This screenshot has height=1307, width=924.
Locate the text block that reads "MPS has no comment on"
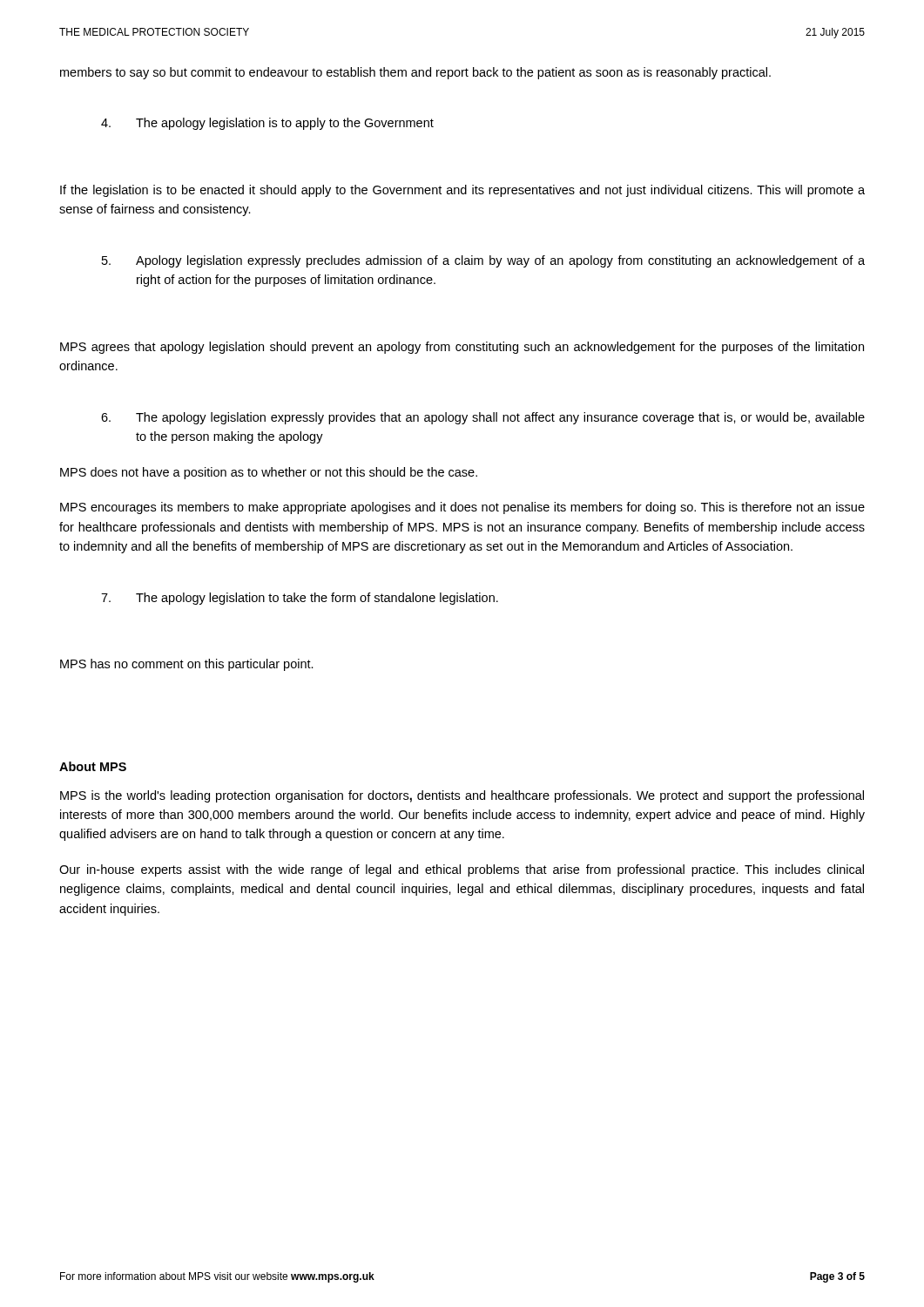187,664
